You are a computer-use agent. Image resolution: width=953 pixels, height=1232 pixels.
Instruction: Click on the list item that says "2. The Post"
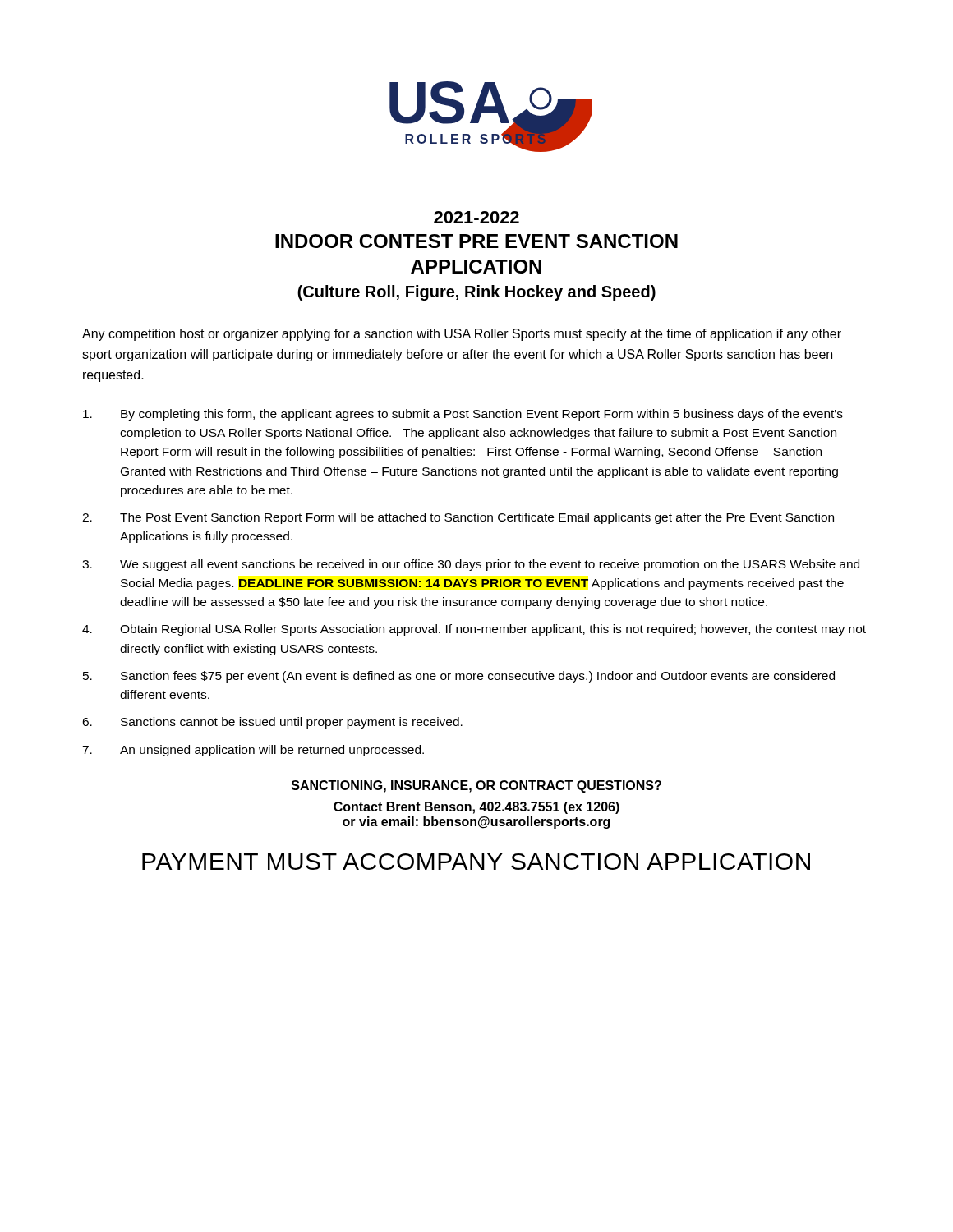pyautogui.click(x=476, y=527)
